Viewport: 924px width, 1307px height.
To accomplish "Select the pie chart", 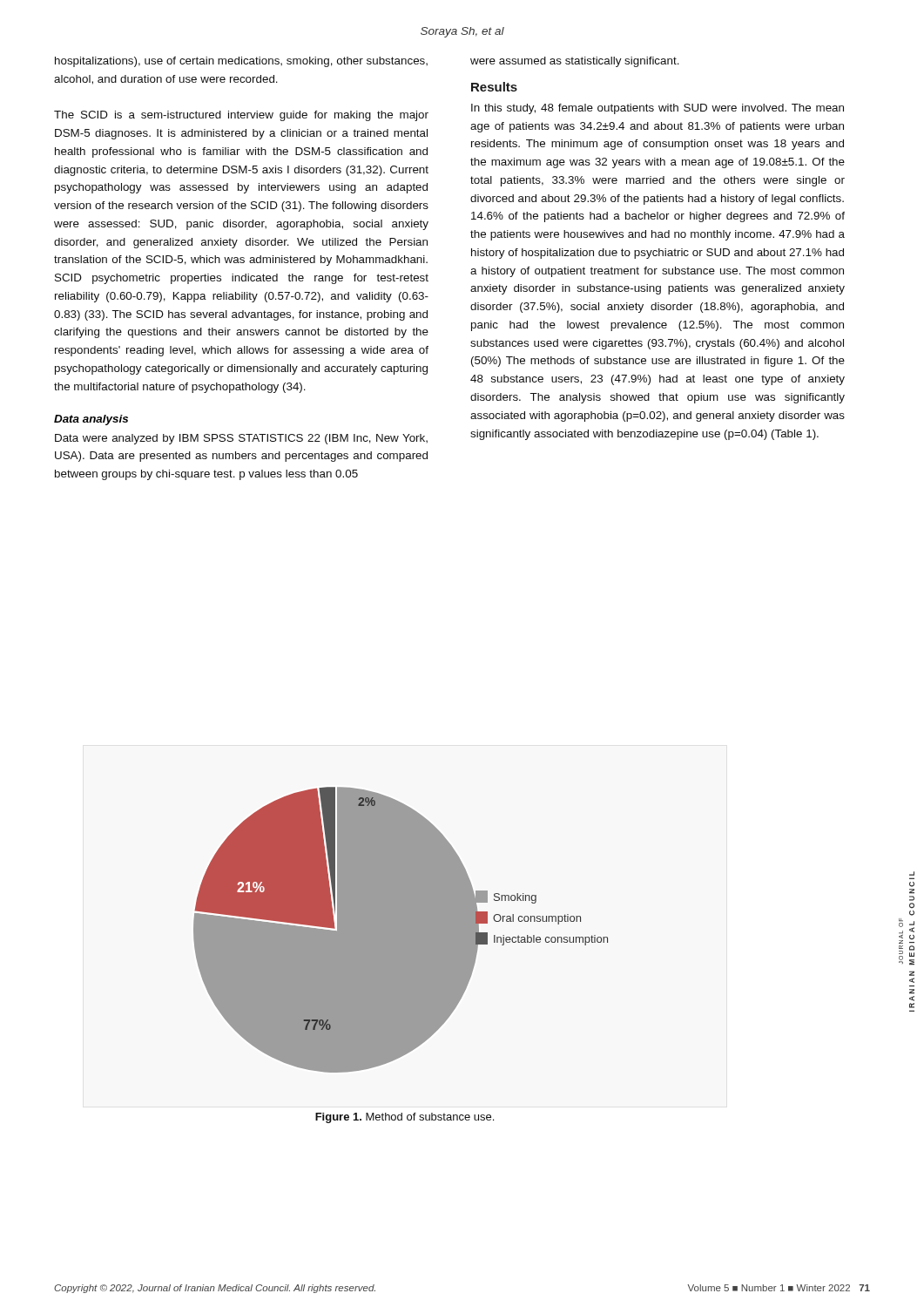I will click(405, 926).
